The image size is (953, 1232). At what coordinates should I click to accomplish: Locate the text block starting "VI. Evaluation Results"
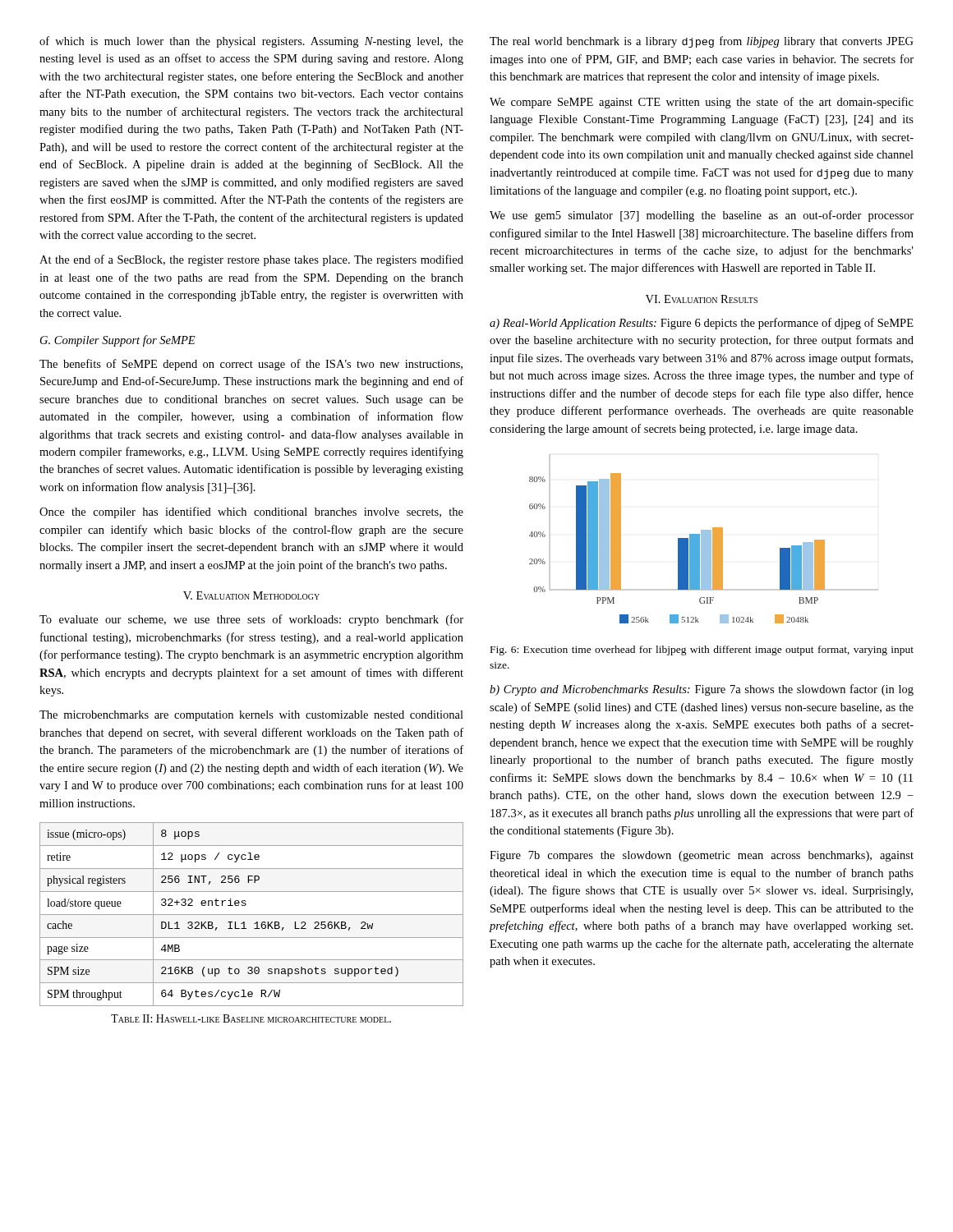(702, 299)
